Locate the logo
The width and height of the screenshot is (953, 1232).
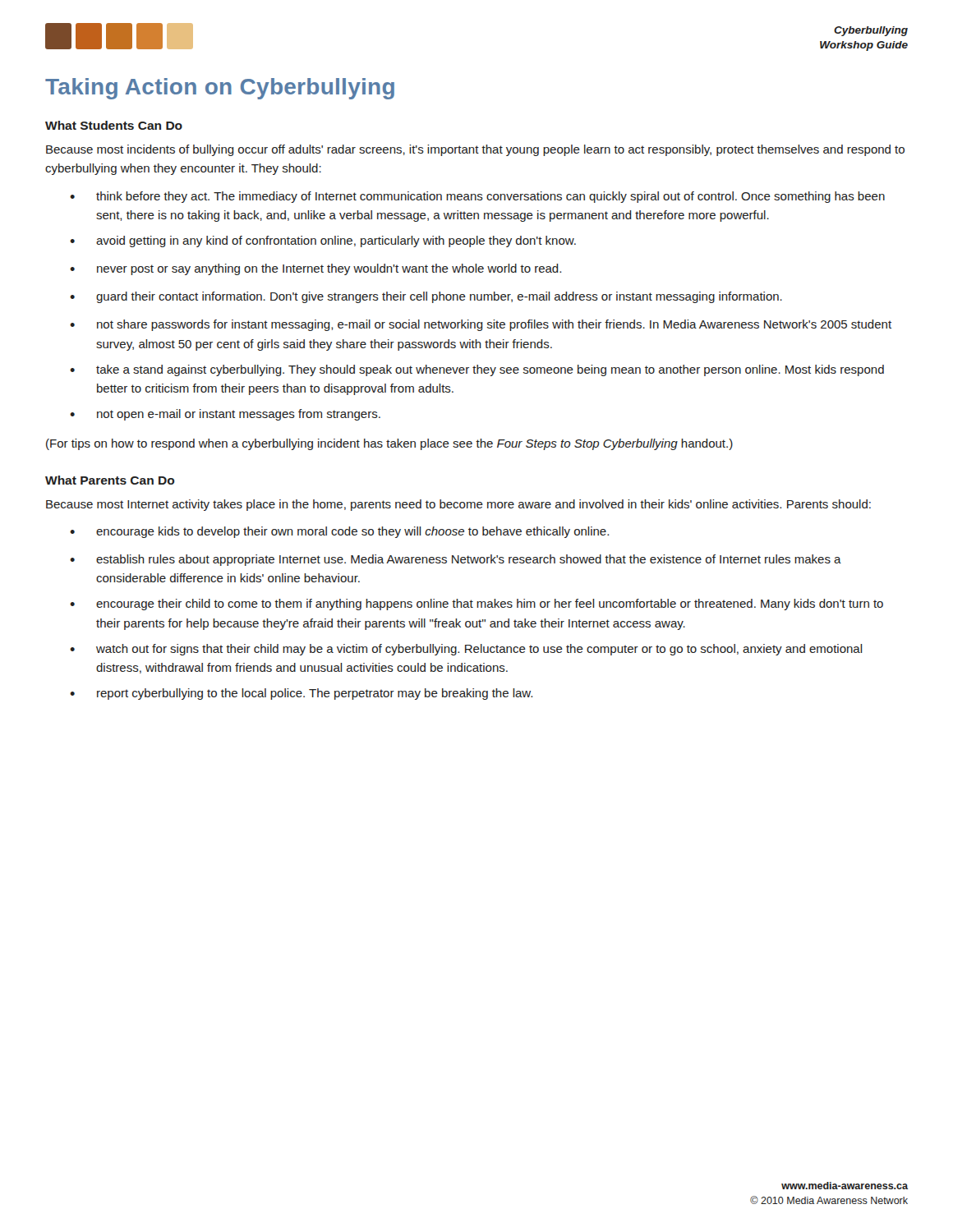click(119, 36)
